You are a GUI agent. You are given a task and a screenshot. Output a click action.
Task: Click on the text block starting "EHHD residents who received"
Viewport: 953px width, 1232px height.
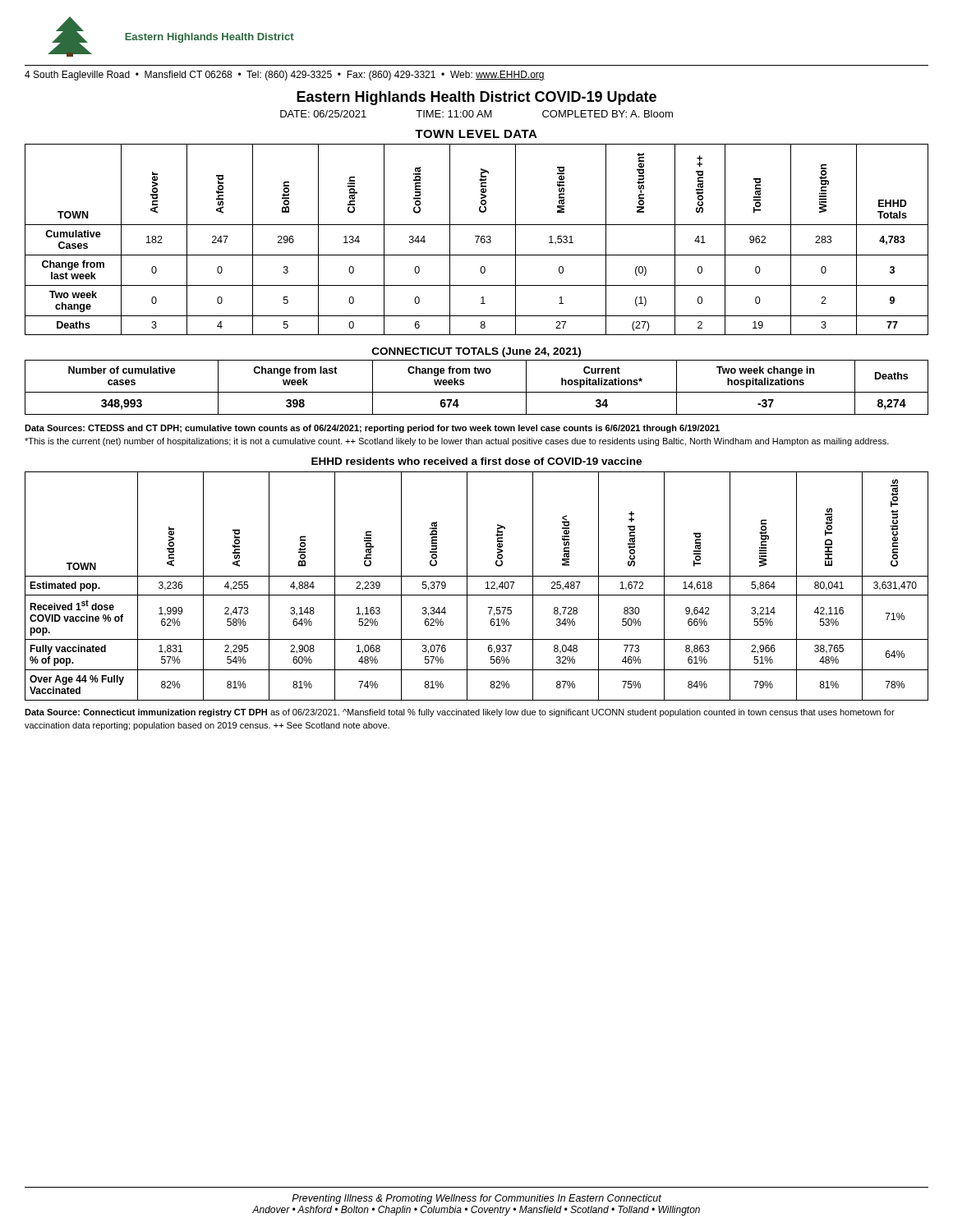tap(476, 461)
